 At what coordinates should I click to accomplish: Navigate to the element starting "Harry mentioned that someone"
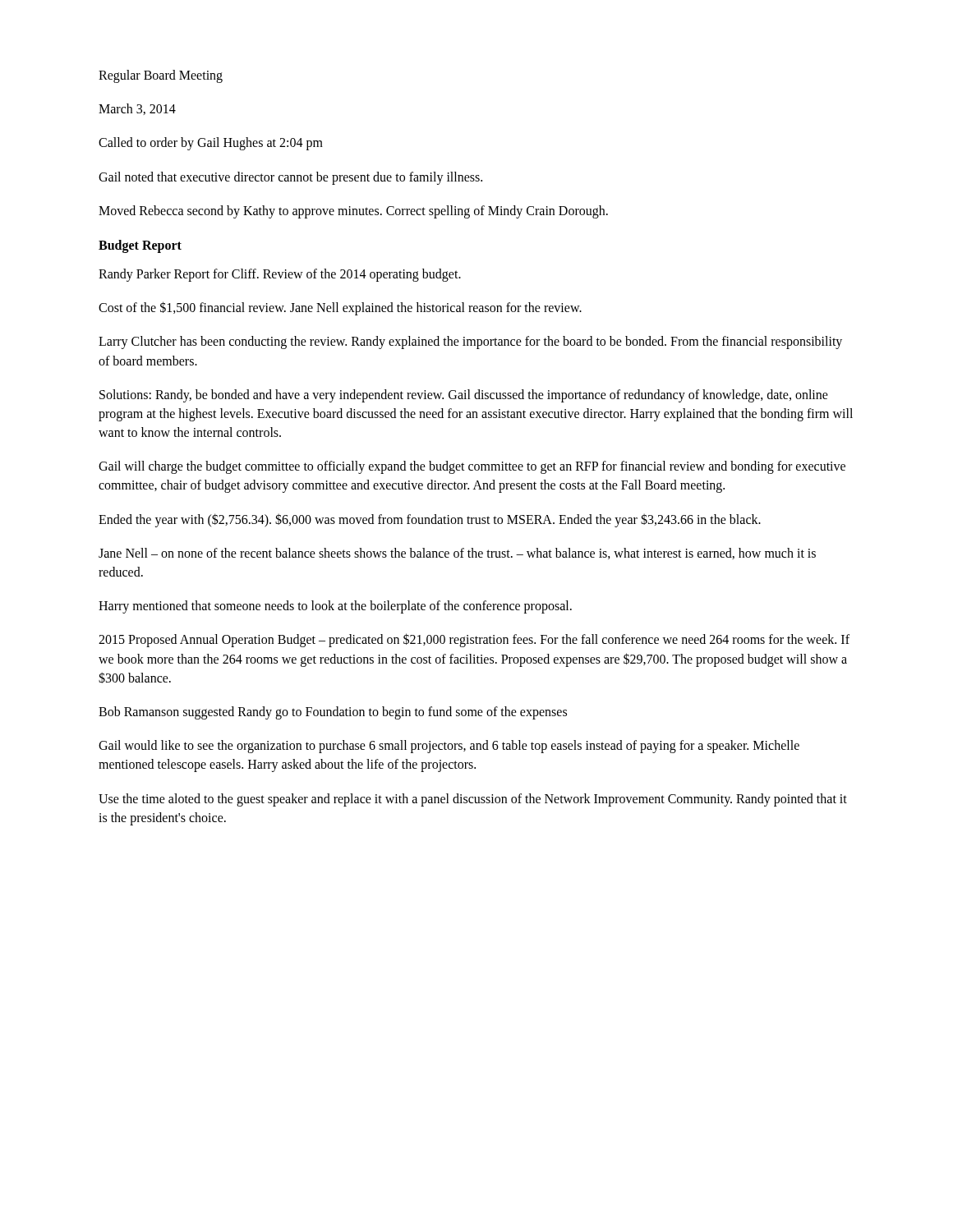tap(335, 606)
